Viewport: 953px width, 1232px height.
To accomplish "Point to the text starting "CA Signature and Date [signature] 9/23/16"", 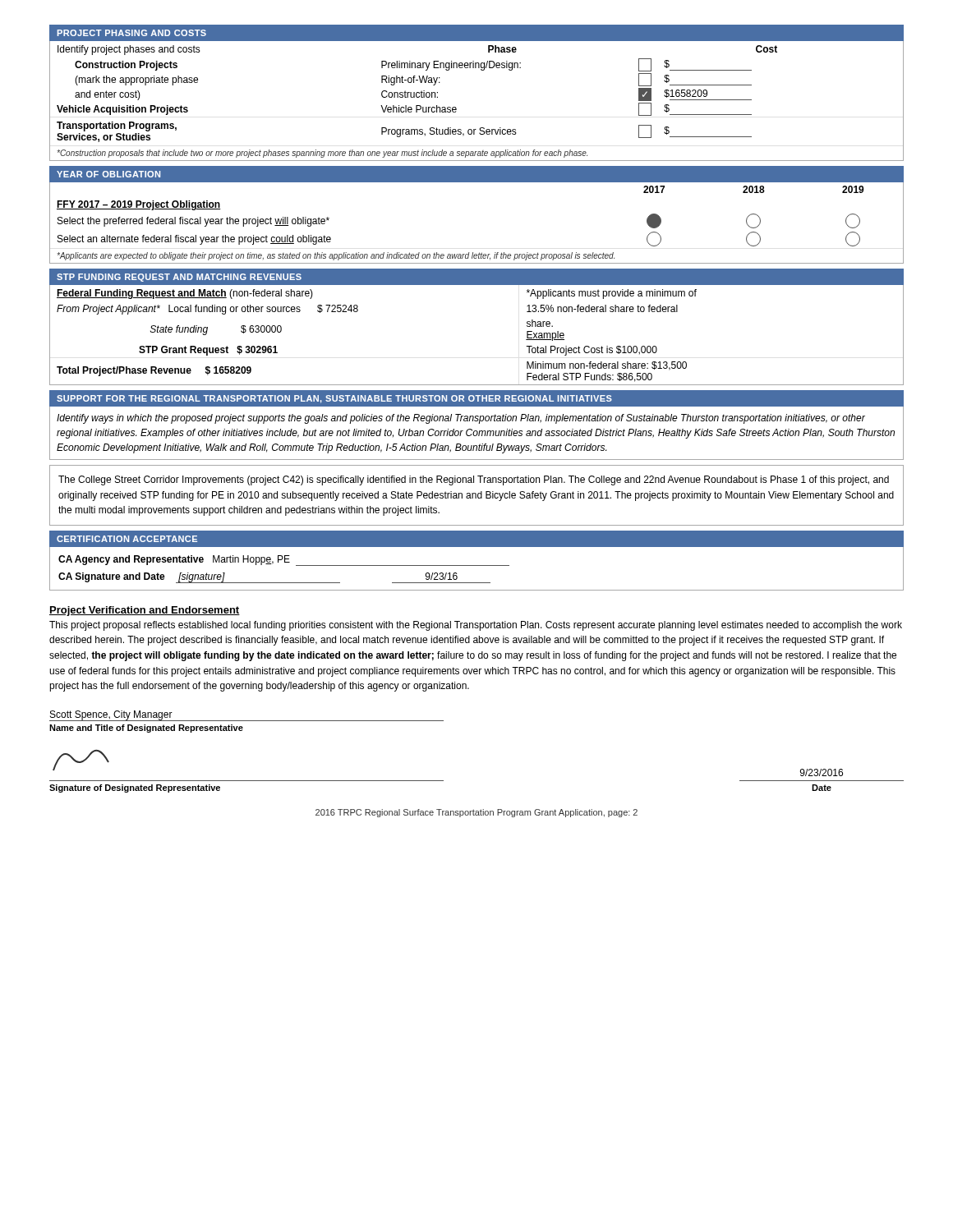I will click(275, 577).
